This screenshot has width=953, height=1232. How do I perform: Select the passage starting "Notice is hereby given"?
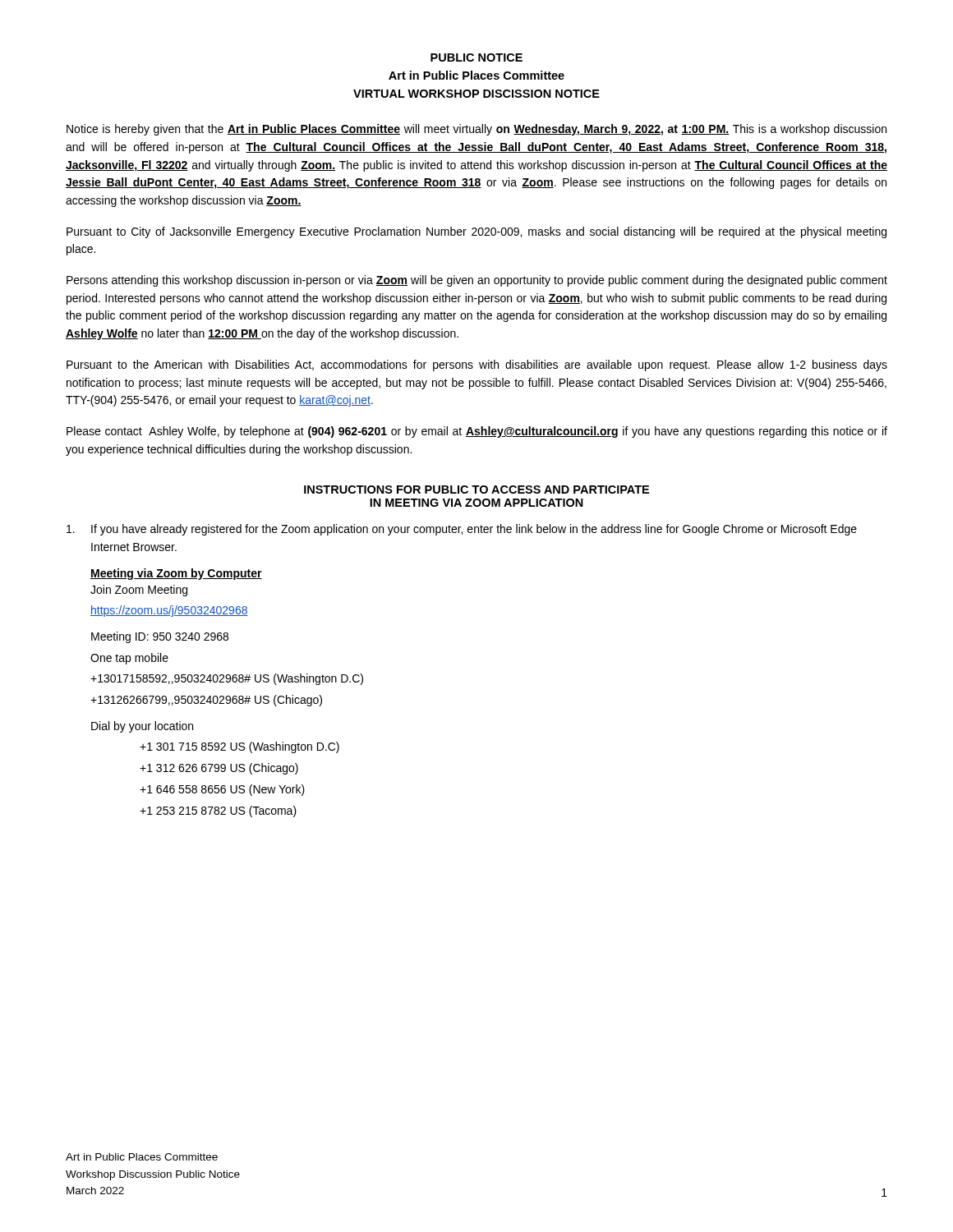pyautogui.click(x=476, y=165)
